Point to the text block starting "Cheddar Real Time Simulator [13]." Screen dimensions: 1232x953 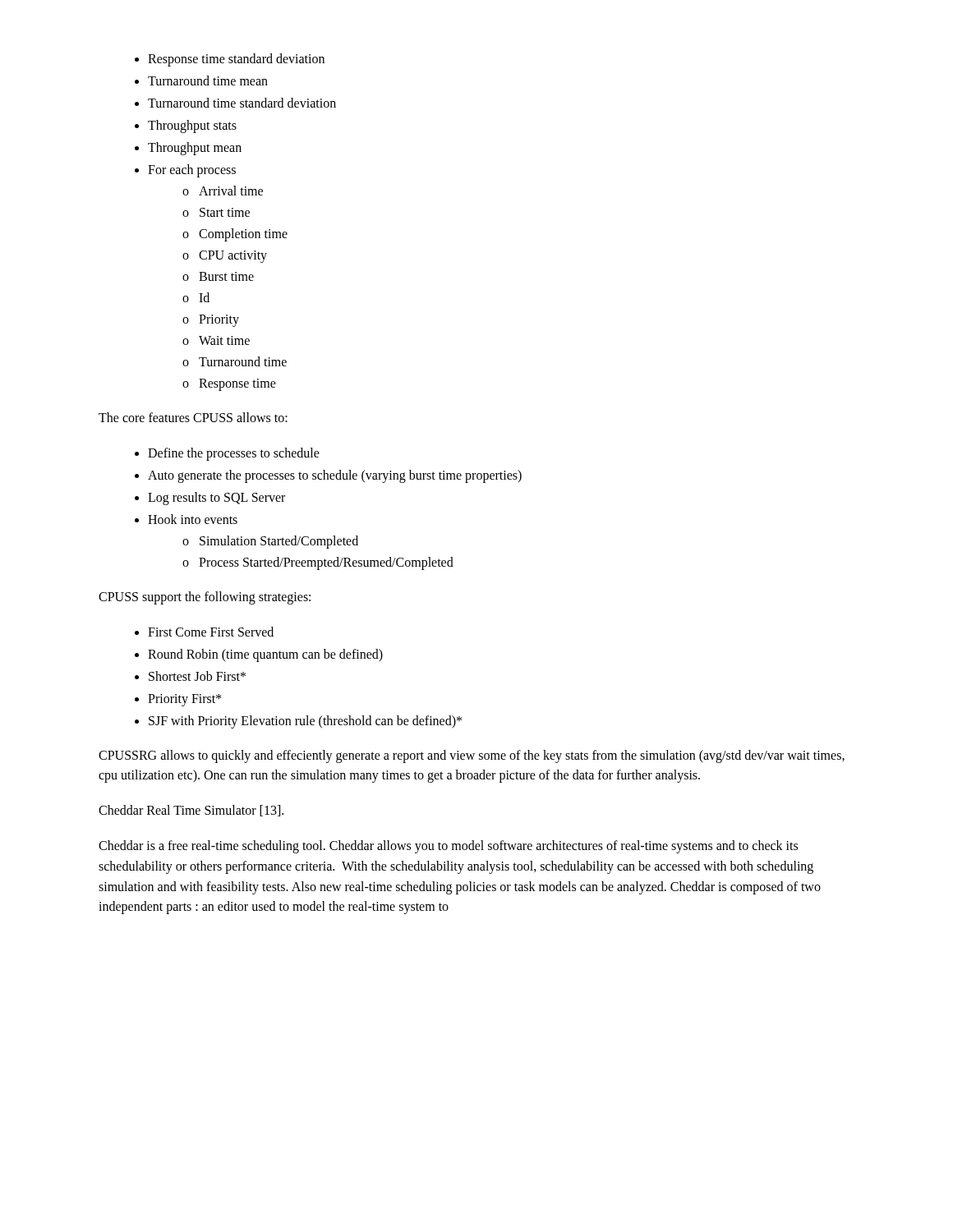tap(192, 810)
